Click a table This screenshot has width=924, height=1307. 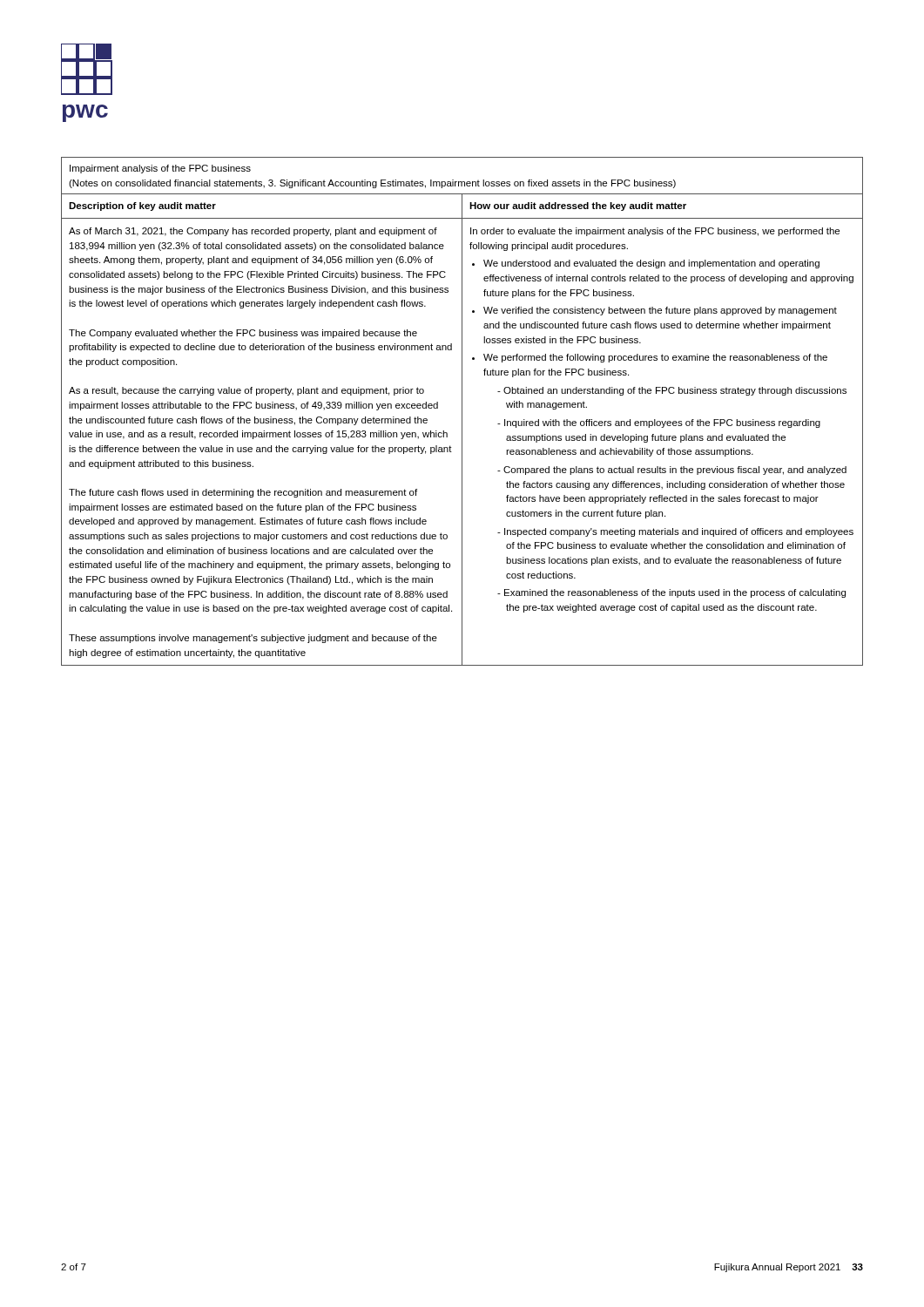[x=462, y=411]
